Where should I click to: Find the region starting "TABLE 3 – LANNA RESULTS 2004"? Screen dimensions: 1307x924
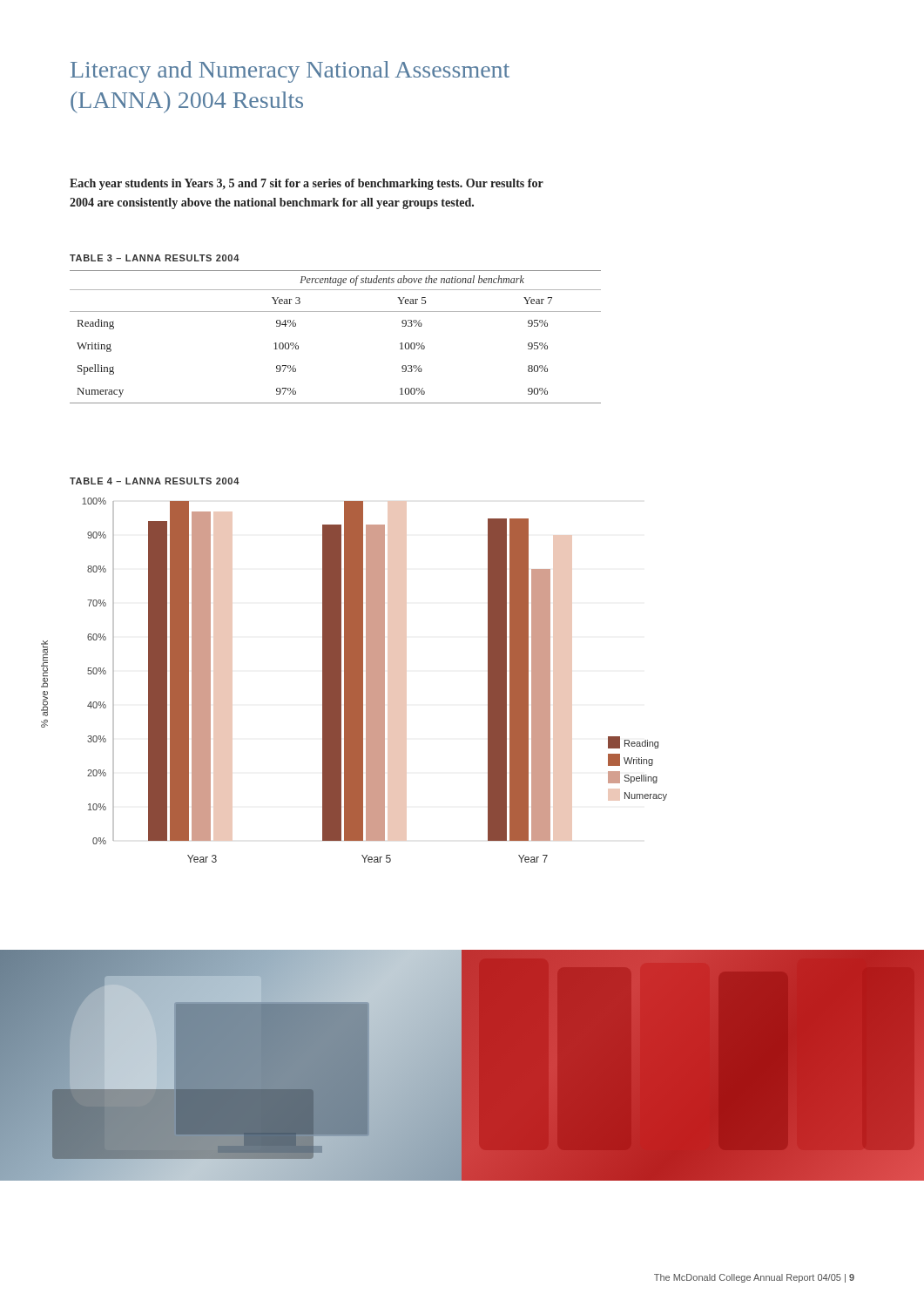pos(155,258)
